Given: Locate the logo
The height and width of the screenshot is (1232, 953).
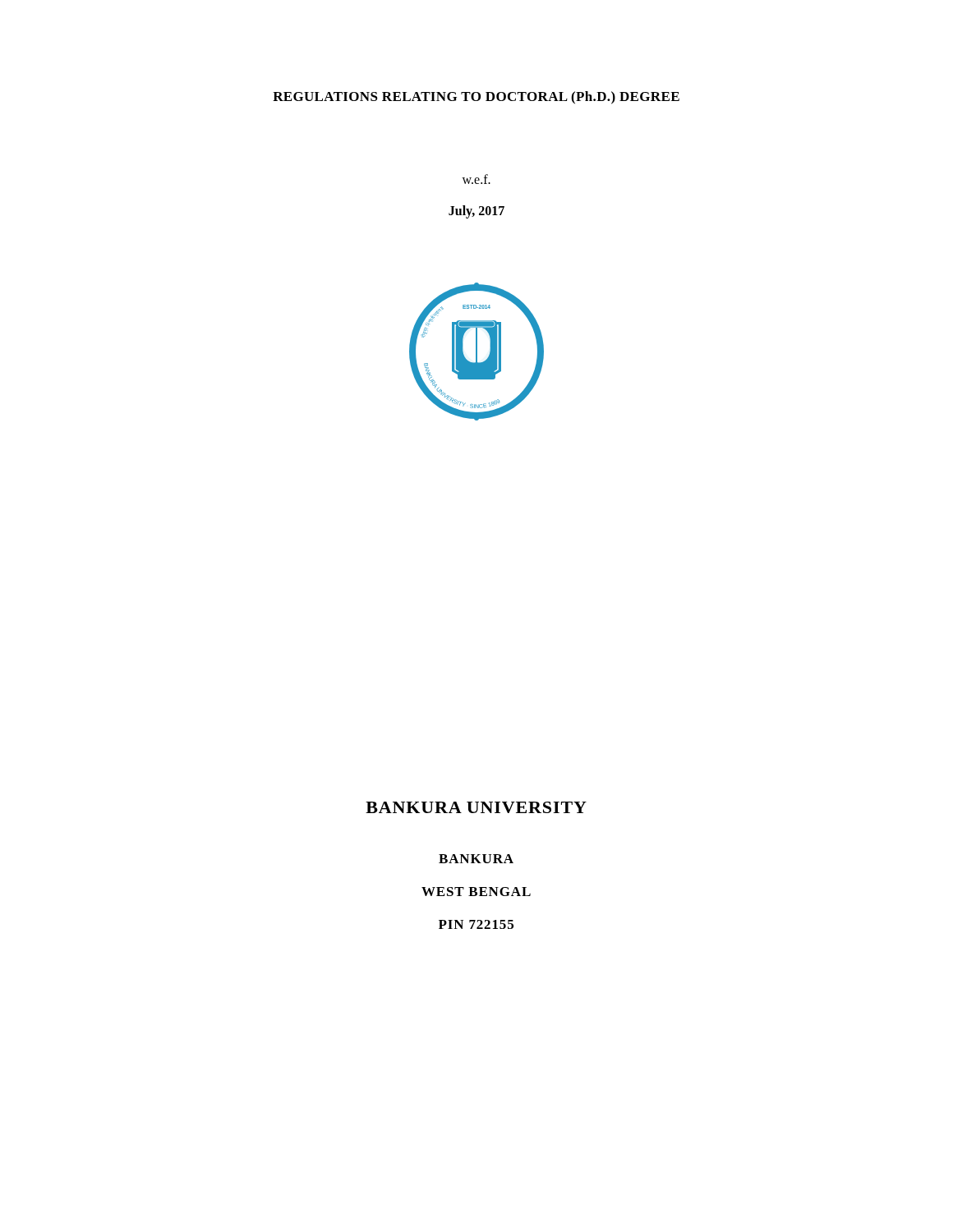Looking at the screenshot, I should coord(476,353).
